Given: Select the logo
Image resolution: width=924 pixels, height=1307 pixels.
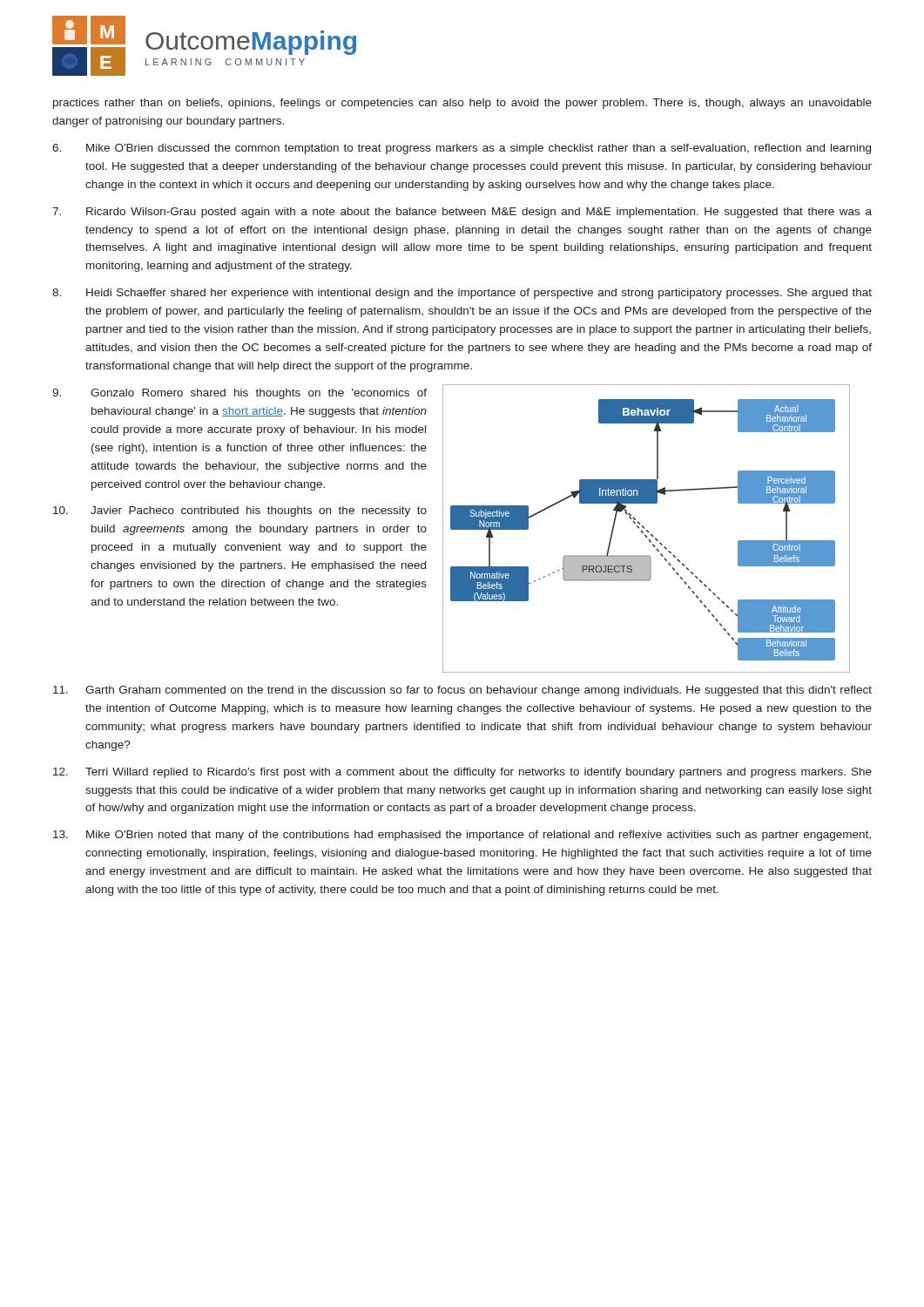Looking at the screenshot, I should point(91,46).
